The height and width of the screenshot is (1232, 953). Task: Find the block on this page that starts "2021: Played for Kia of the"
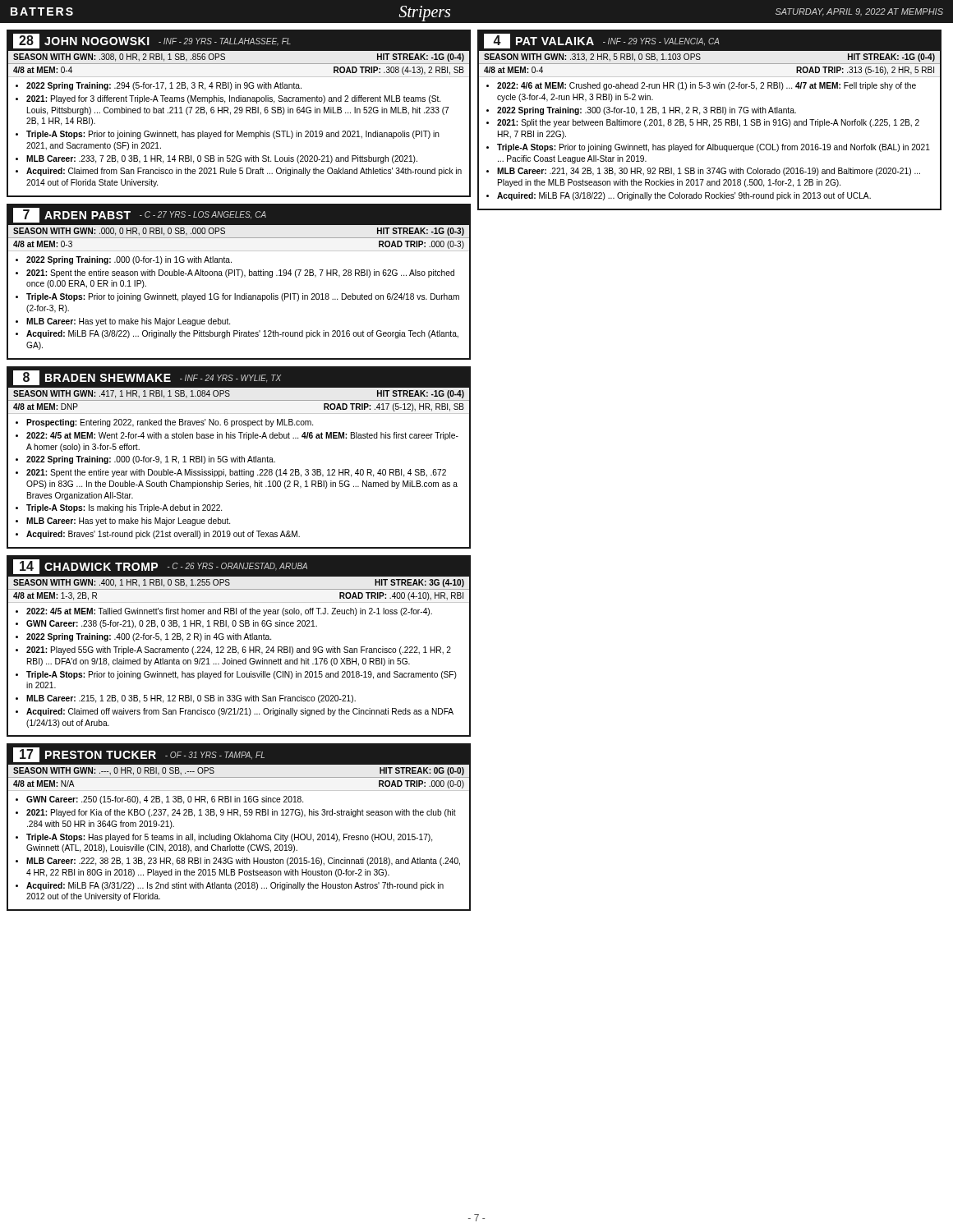click(241, 818)
